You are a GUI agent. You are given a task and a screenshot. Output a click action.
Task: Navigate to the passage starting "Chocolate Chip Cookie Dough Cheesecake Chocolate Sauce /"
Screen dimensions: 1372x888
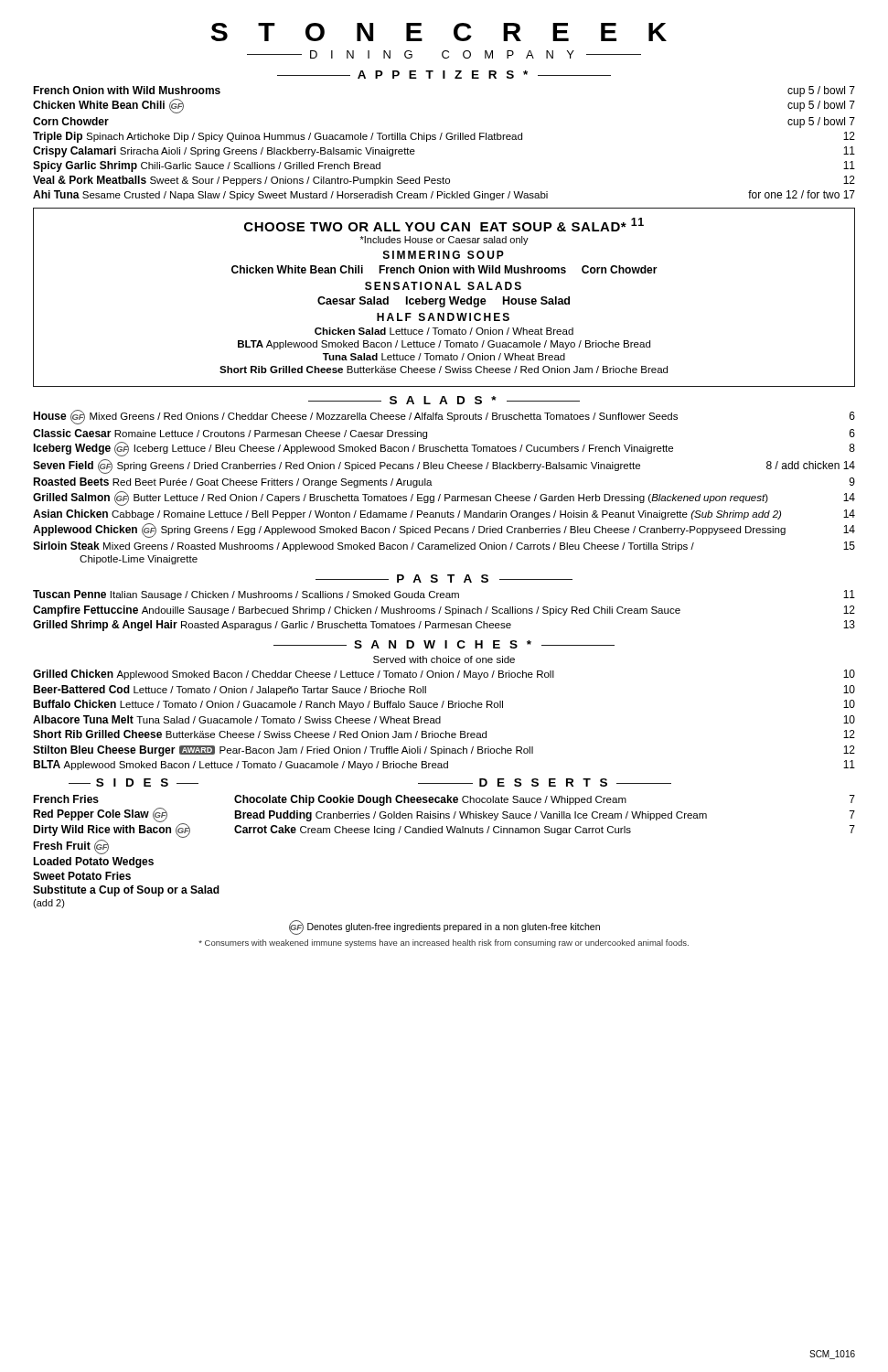pos(545,799)
